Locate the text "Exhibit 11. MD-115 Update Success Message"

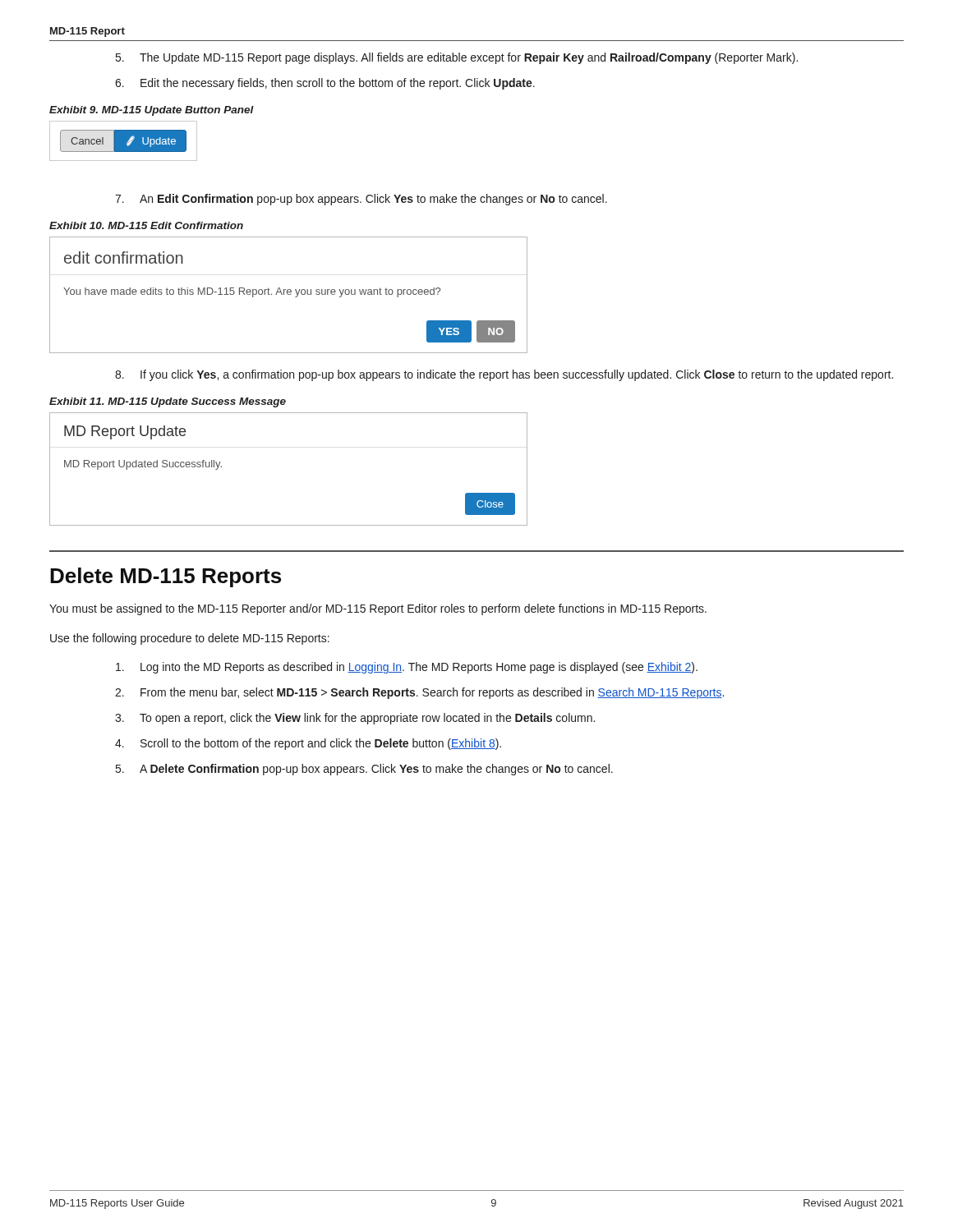[168, 401]
